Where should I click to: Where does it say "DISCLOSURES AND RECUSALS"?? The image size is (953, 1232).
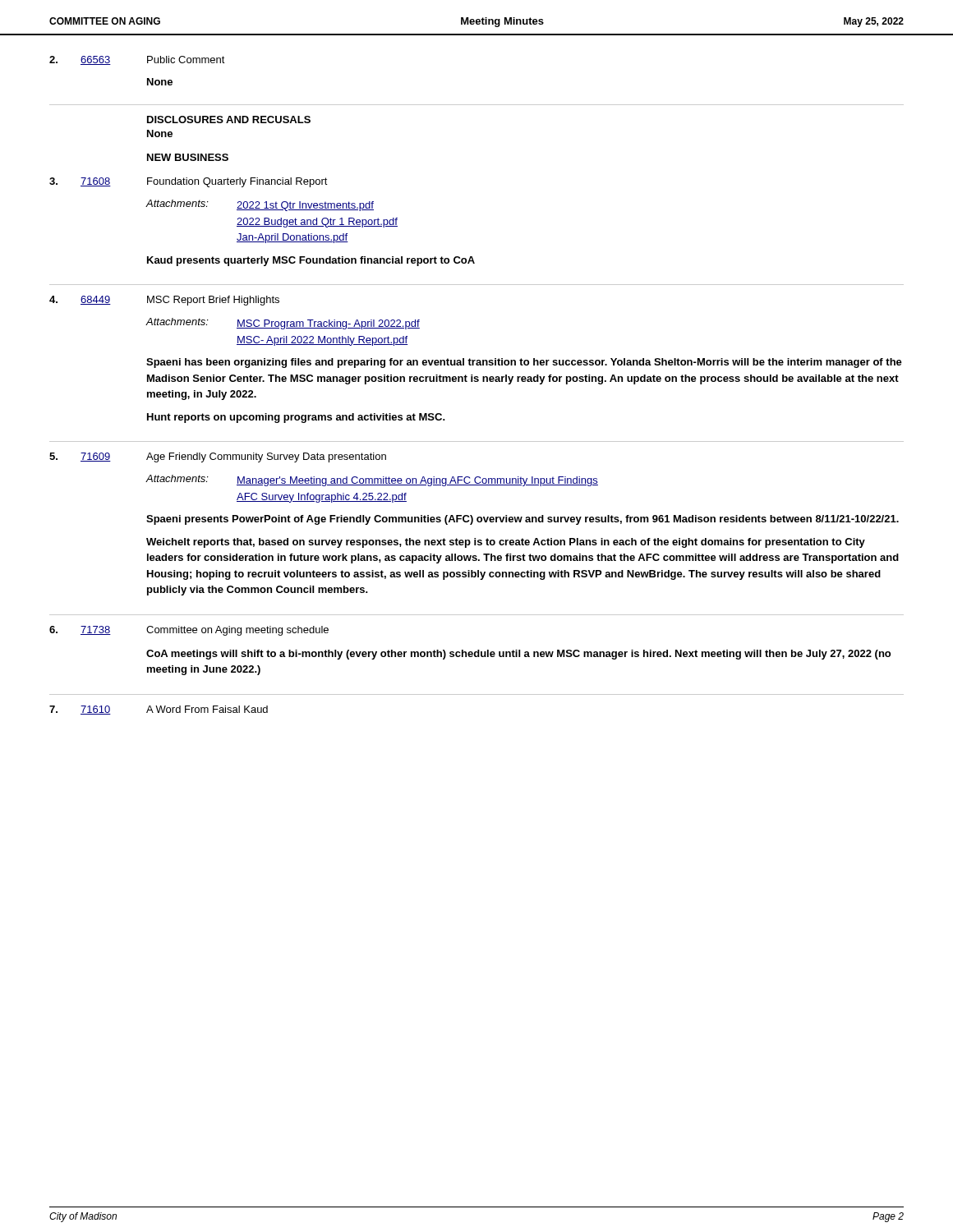click(228, 120)
